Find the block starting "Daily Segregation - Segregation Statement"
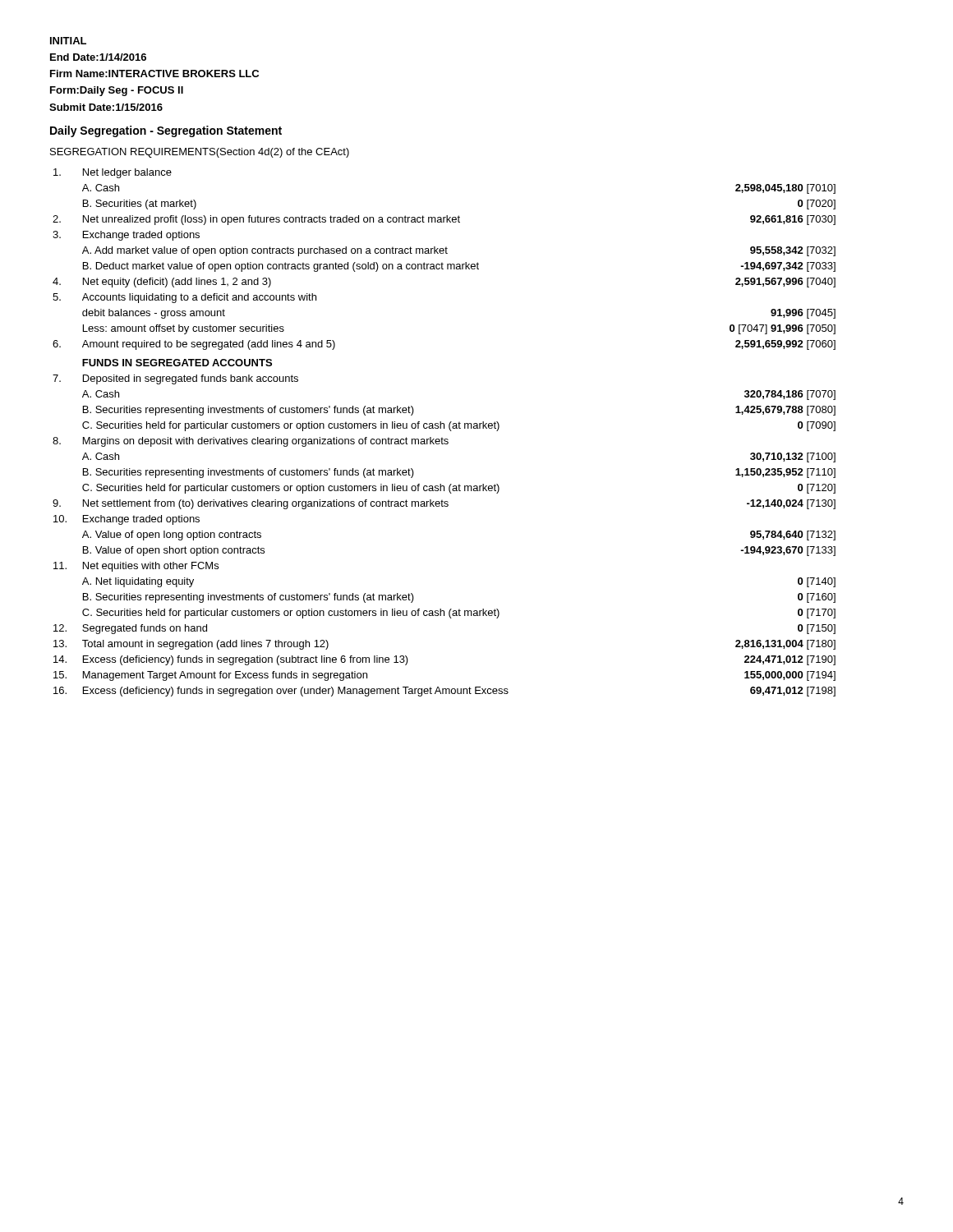The height and width of the screenshot is (1232, 953). point(166,130)
